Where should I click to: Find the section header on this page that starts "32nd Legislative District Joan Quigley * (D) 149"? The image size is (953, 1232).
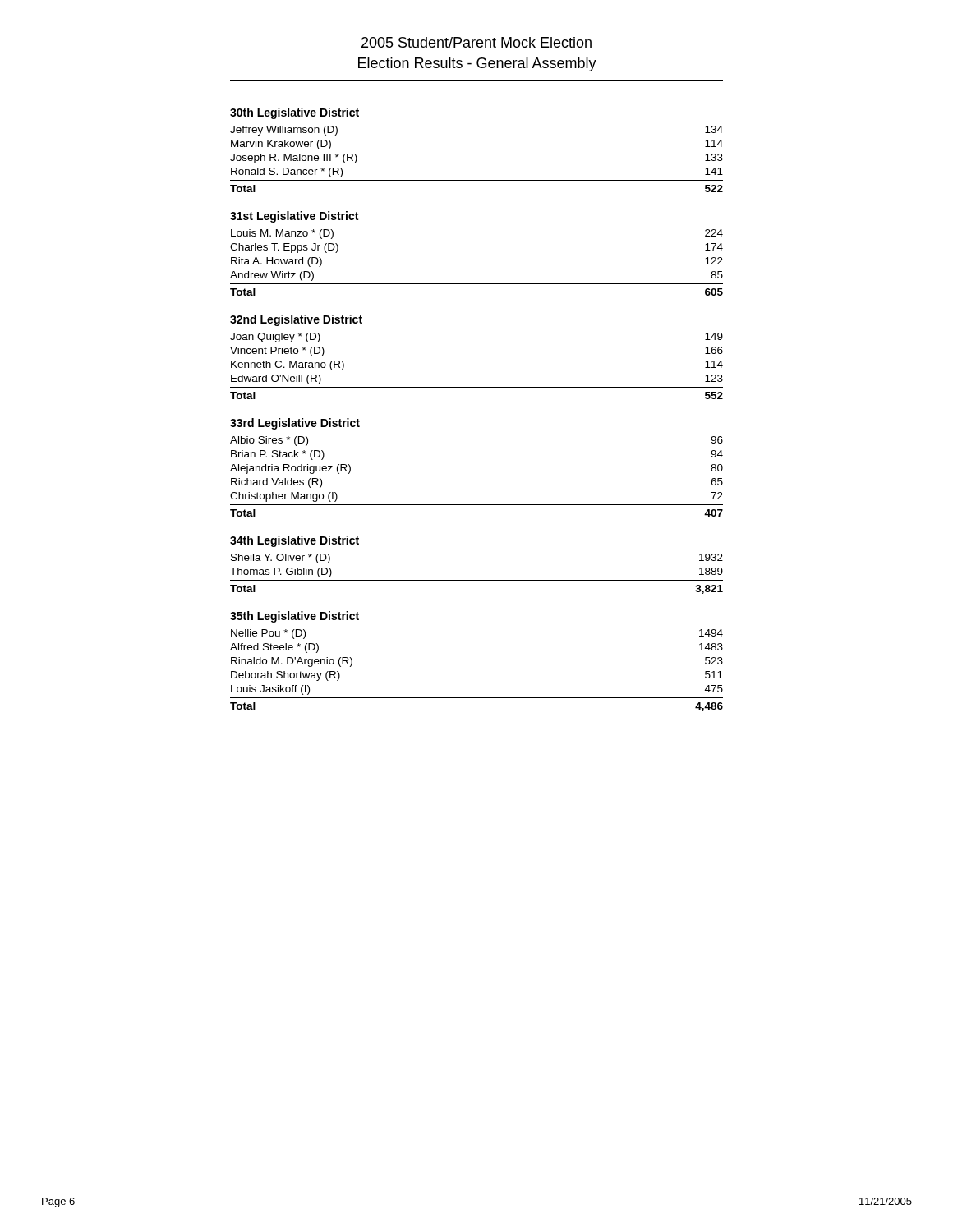click(296, 320)
